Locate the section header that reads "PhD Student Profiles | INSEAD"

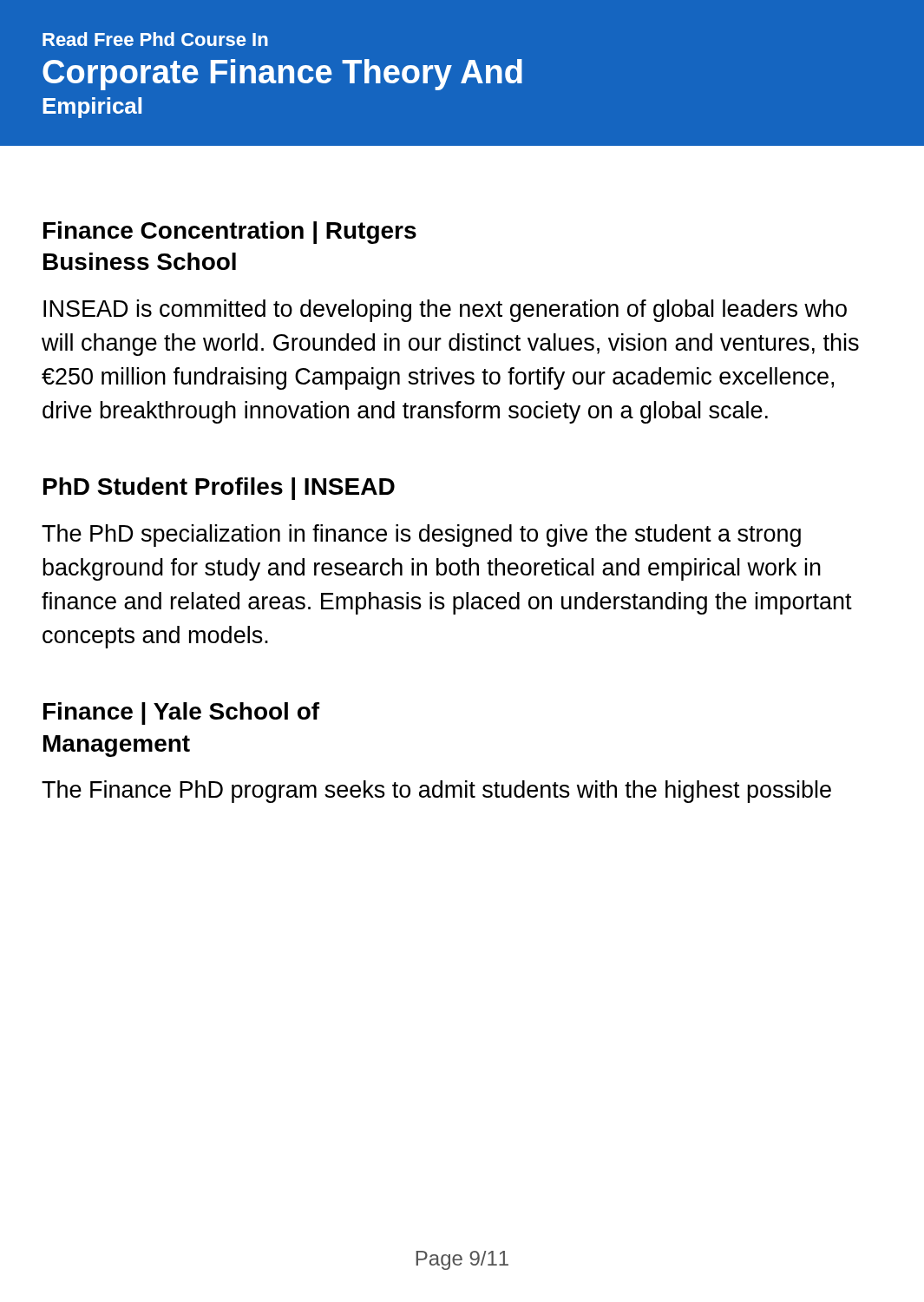(218, 487)
